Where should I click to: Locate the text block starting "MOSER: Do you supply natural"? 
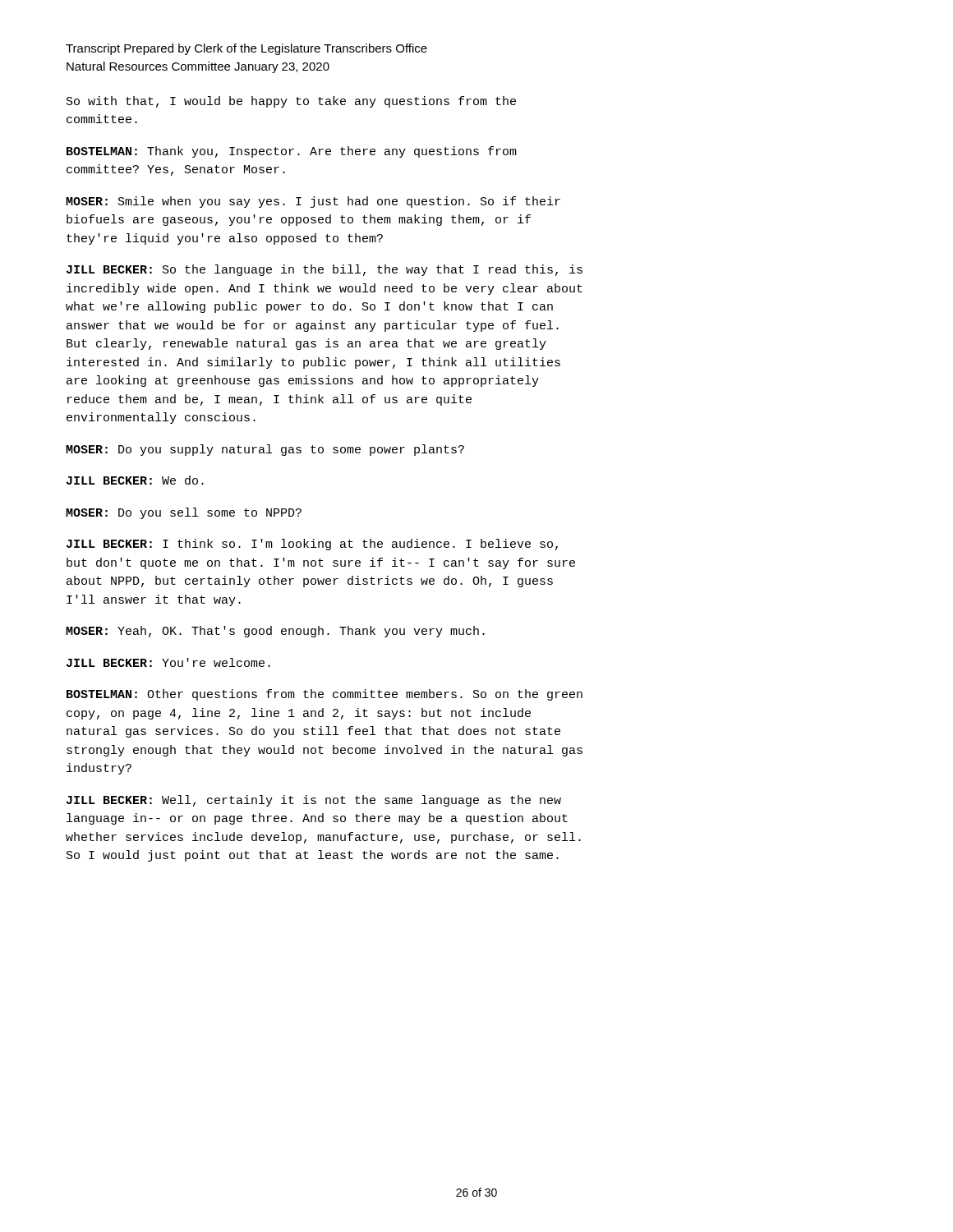(x=265, y=450)
